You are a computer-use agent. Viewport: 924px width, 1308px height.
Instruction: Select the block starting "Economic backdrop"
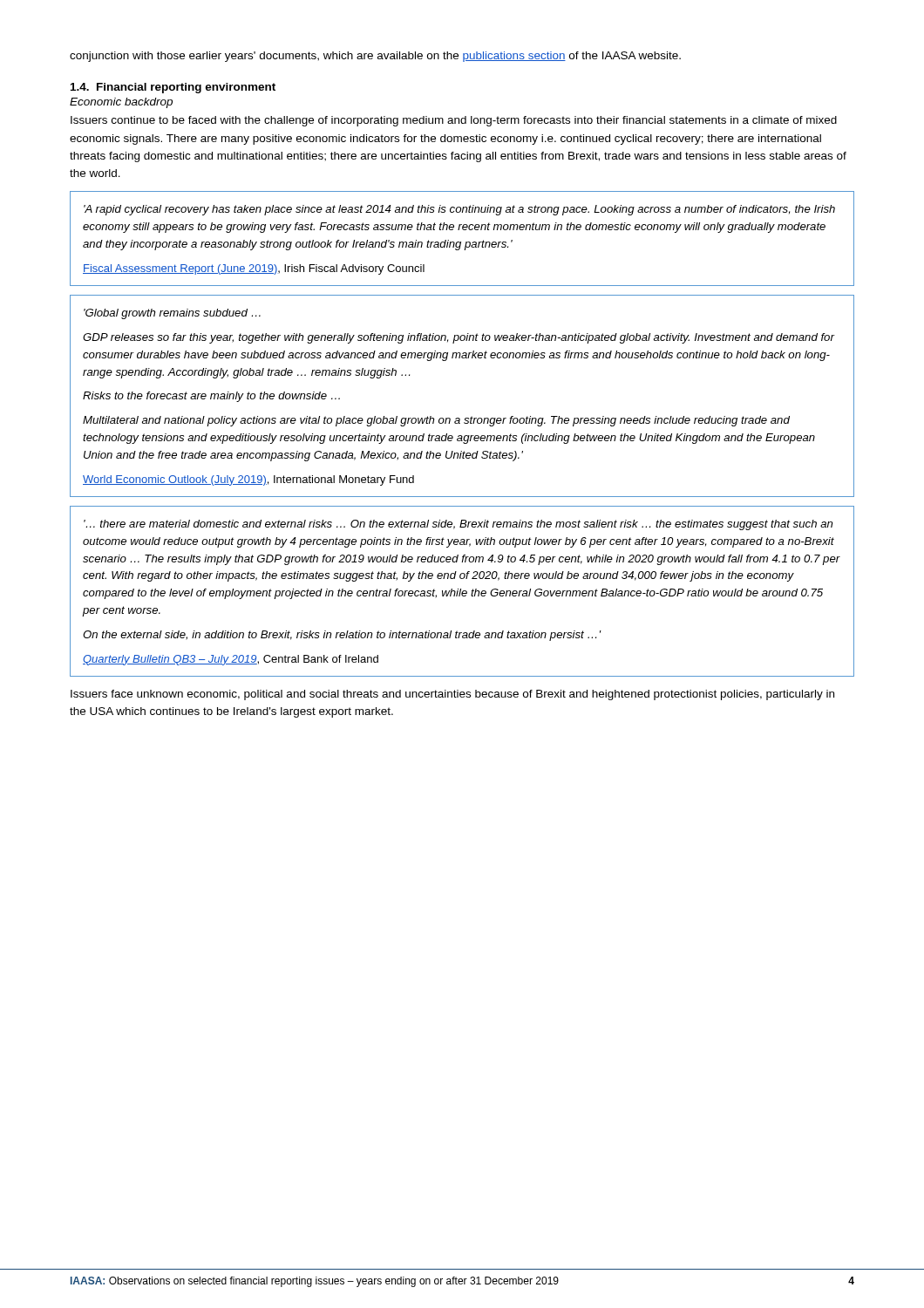click(x=121, y=102)
